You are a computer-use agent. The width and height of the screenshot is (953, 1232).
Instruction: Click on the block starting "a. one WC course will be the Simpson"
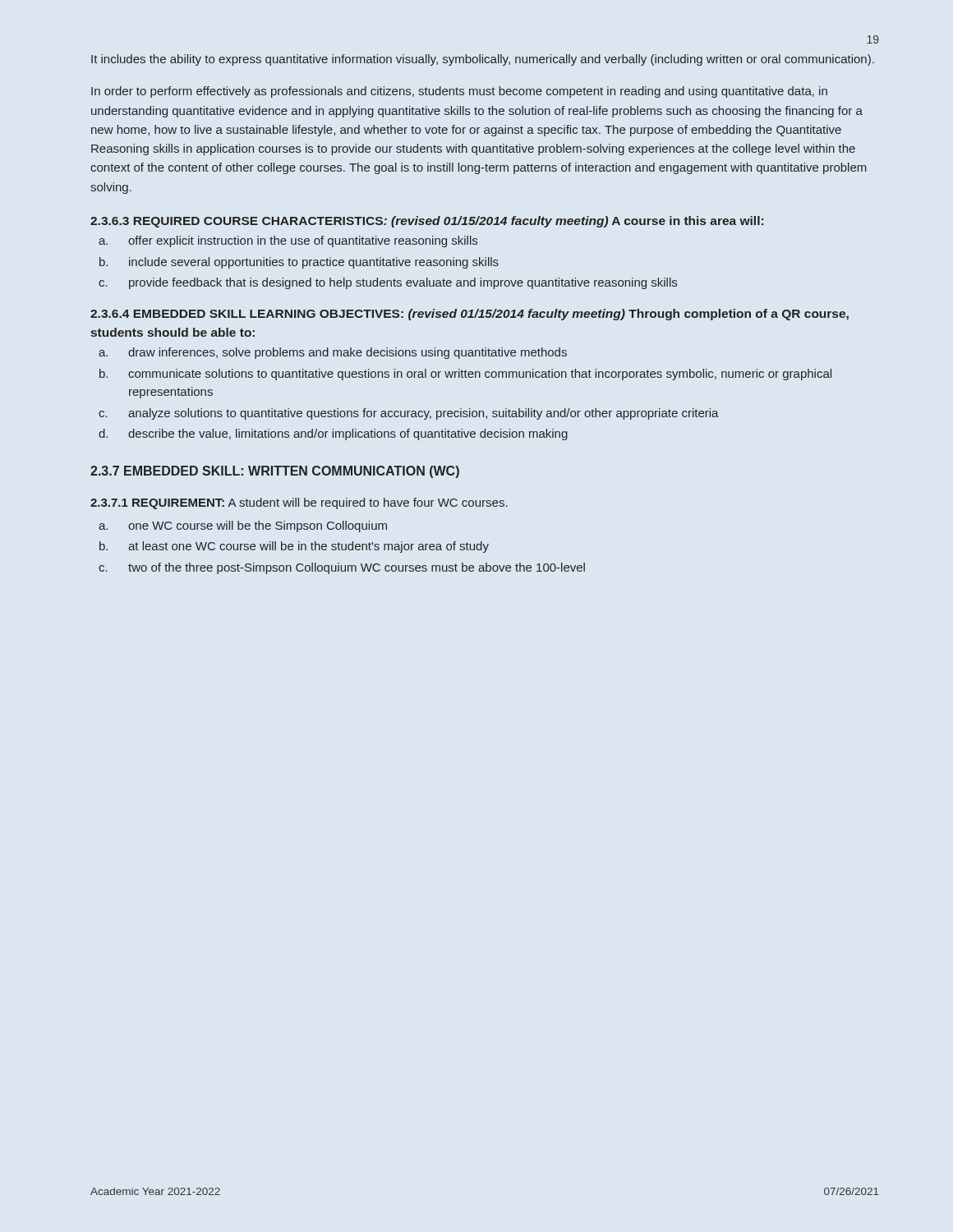243,526
